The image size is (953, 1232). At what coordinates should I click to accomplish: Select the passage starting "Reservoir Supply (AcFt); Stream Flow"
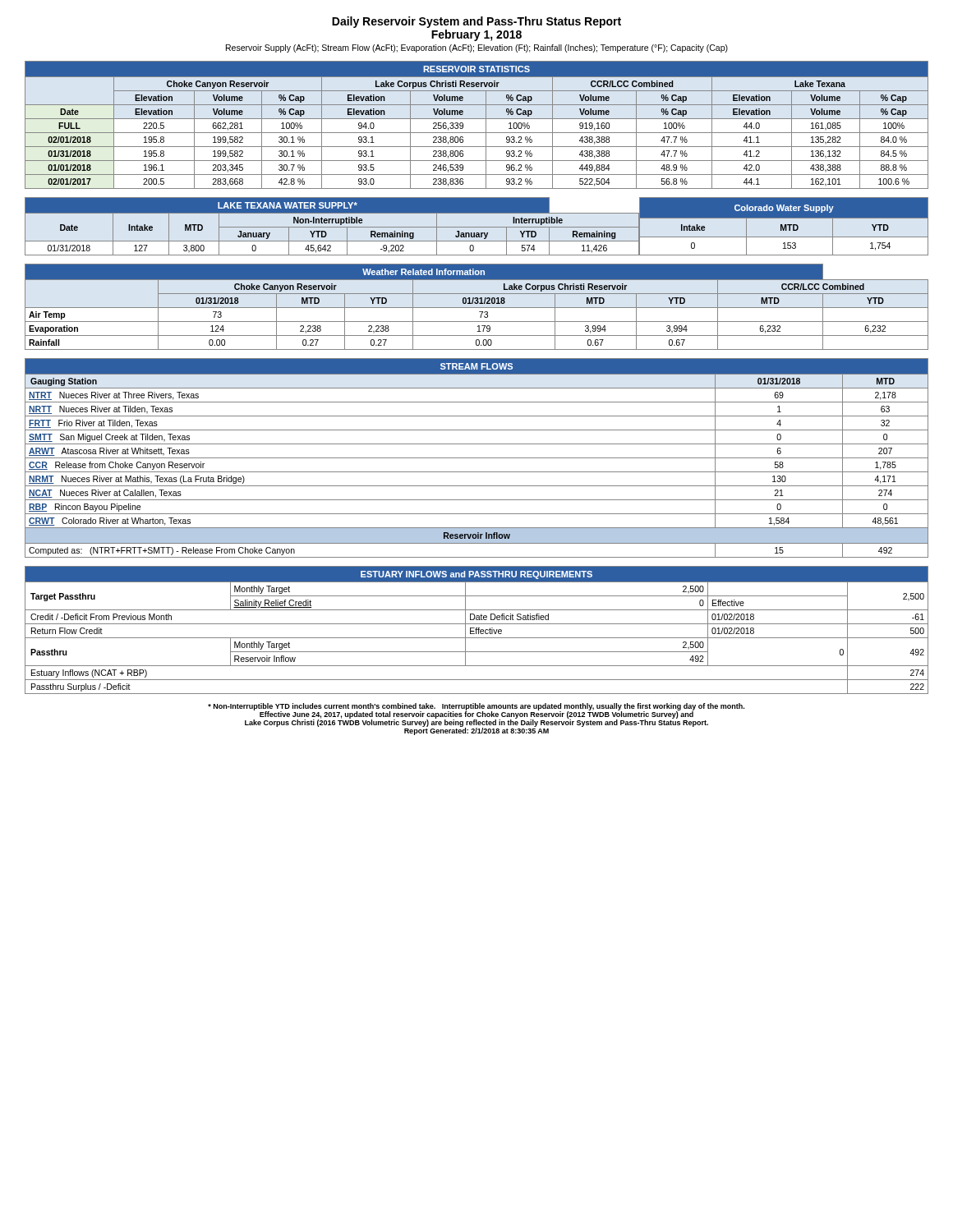476,48
